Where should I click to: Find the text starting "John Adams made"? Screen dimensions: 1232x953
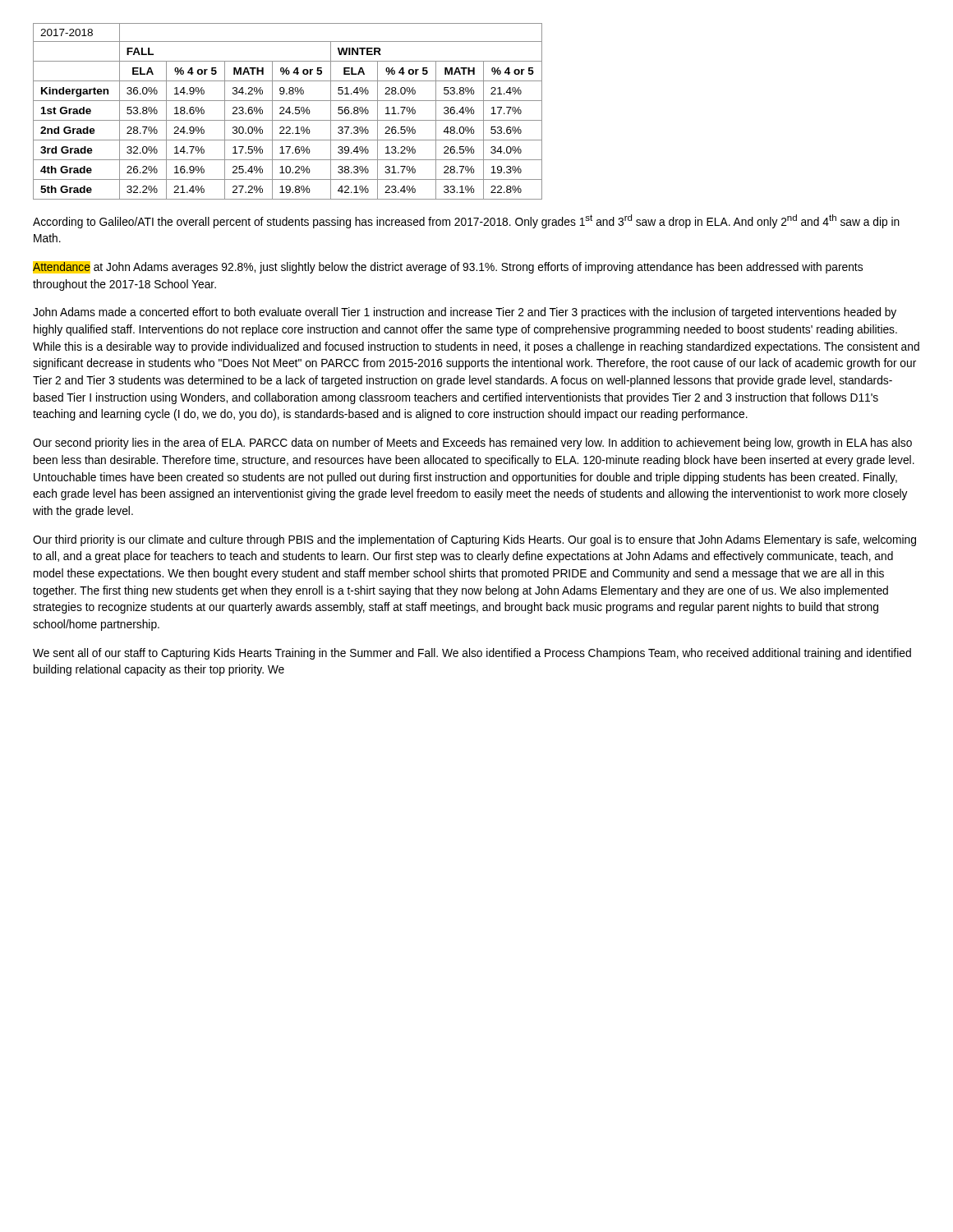click(x=476, y=364)
